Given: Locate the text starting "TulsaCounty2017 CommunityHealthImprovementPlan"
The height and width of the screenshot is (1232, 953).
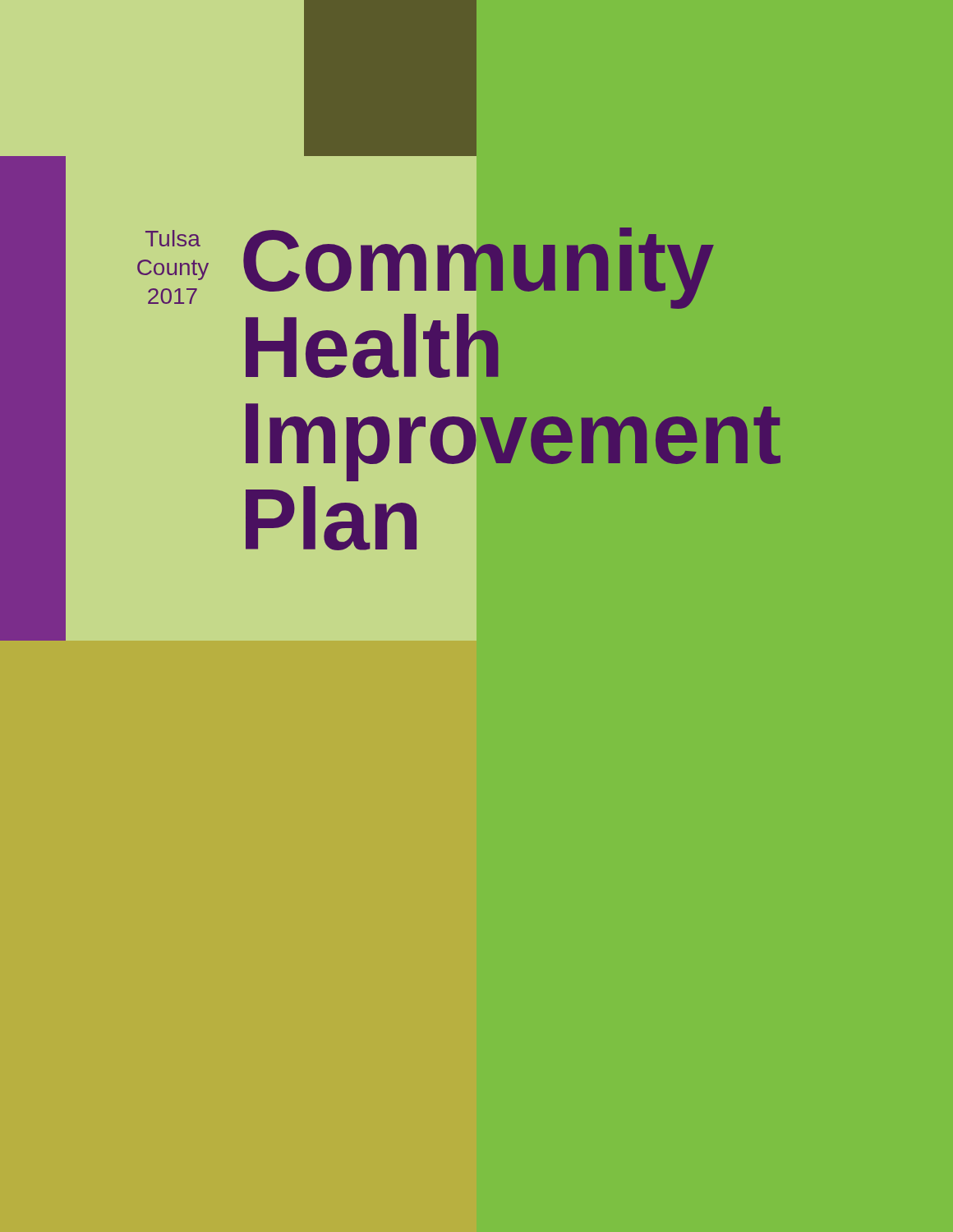Looking at the screenshot, I should (509, 390).
